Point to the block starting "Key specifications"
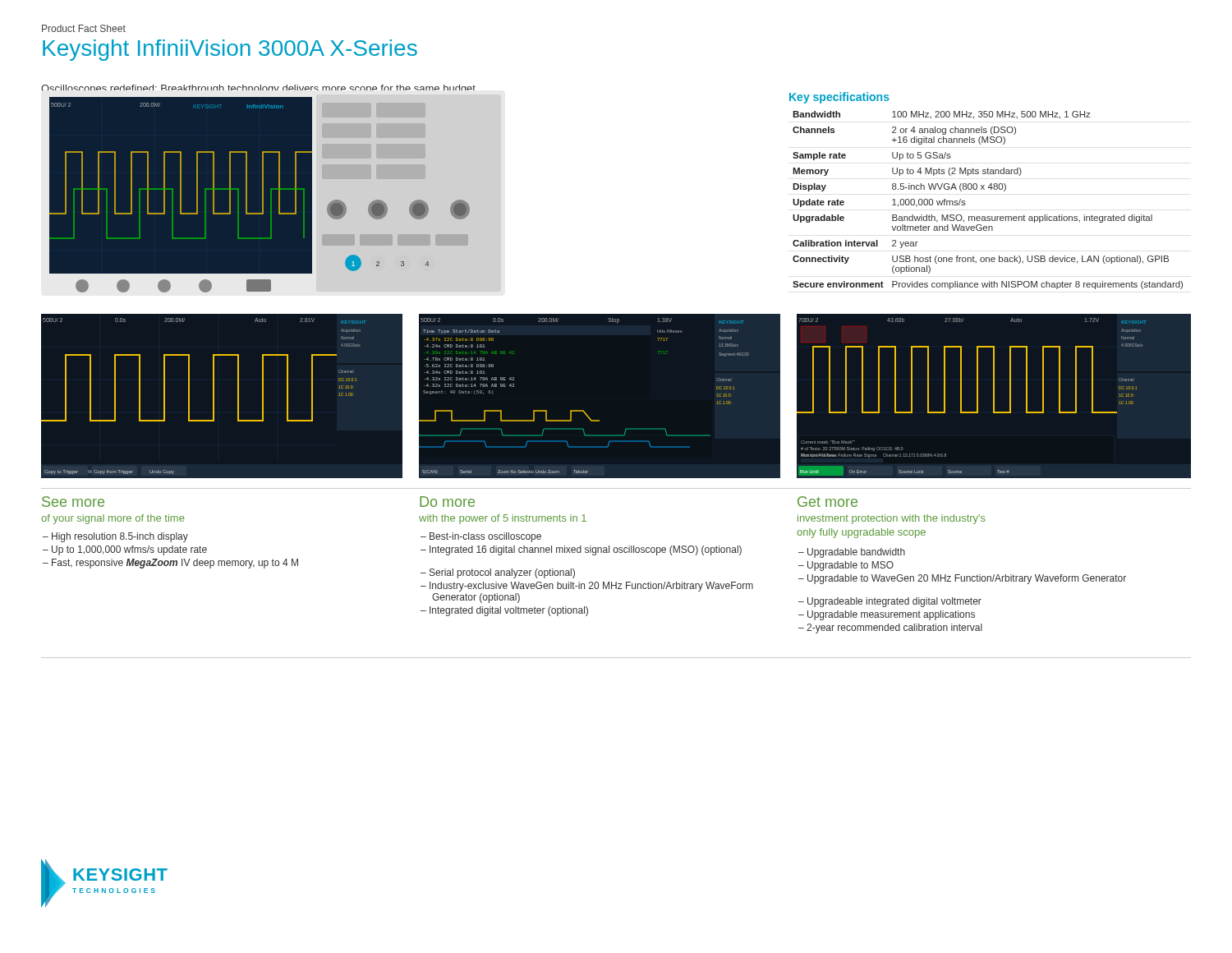Image resolution: width=1232 pixels, height=953 pixels. pos(839,98)
